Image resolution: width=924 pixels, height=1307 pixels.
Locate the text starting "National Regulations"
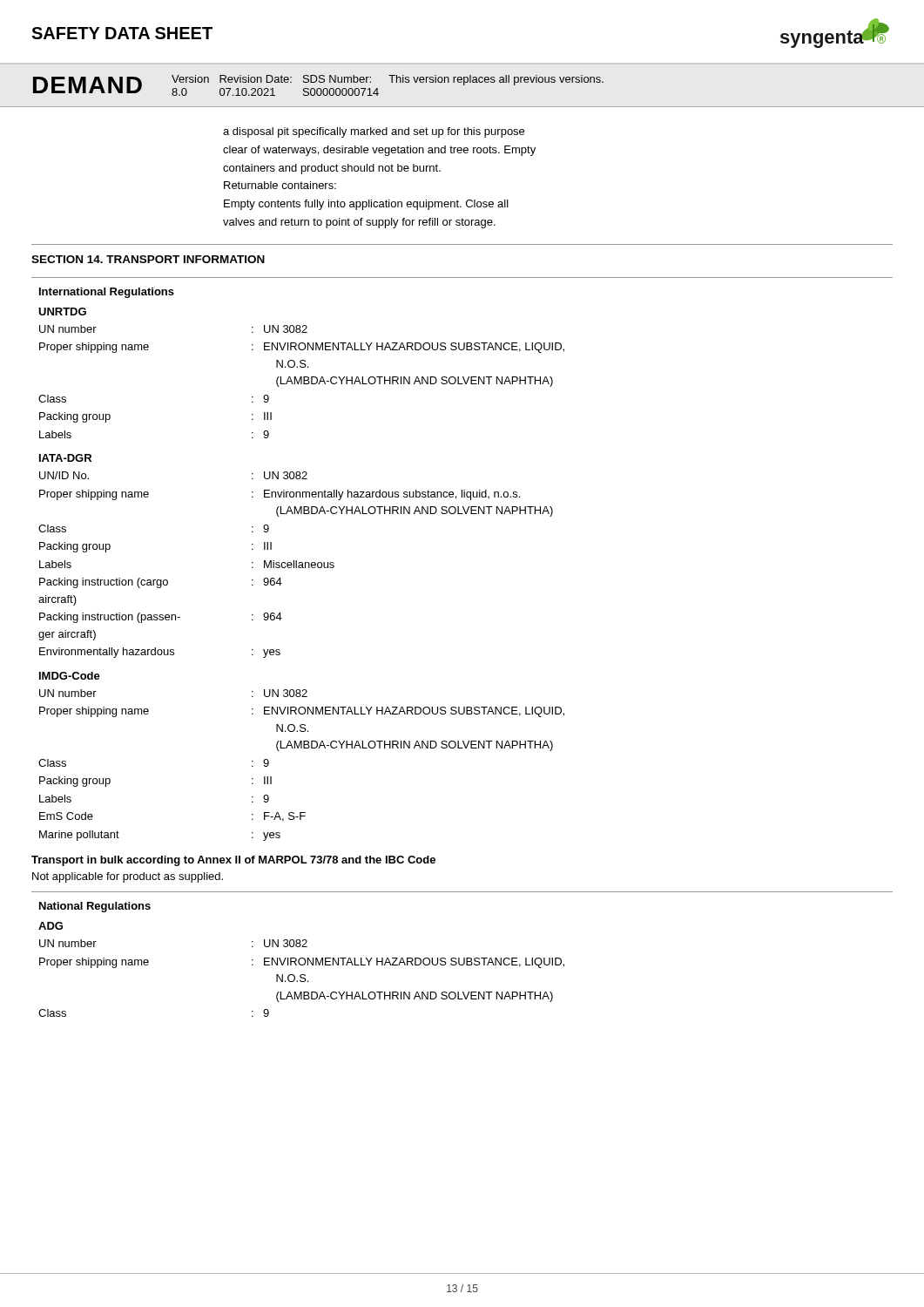[x=95, y=906]
